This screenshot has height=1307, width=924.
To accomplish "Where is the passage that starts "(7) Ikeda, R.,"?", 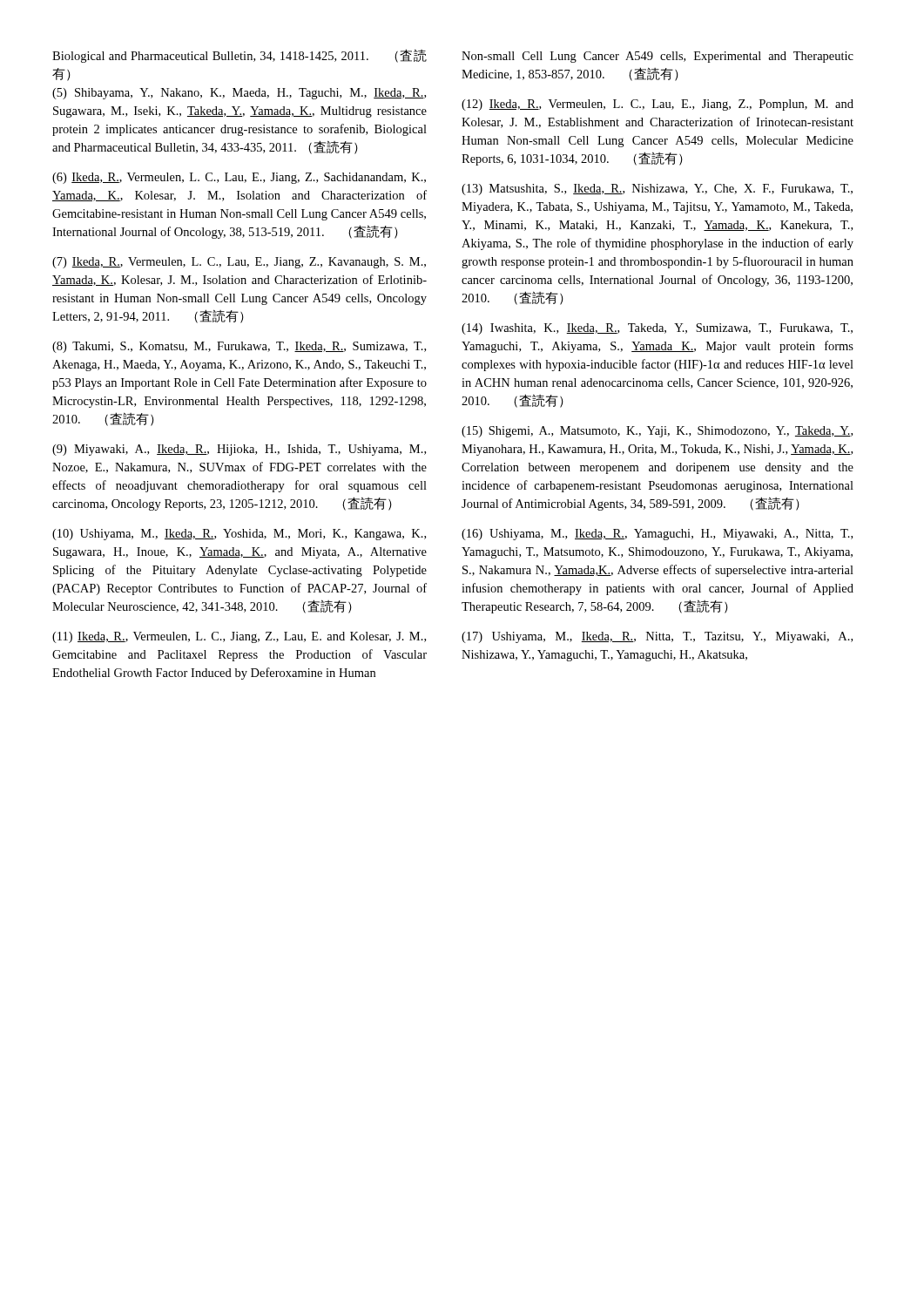I will click(x=240, y=289).
